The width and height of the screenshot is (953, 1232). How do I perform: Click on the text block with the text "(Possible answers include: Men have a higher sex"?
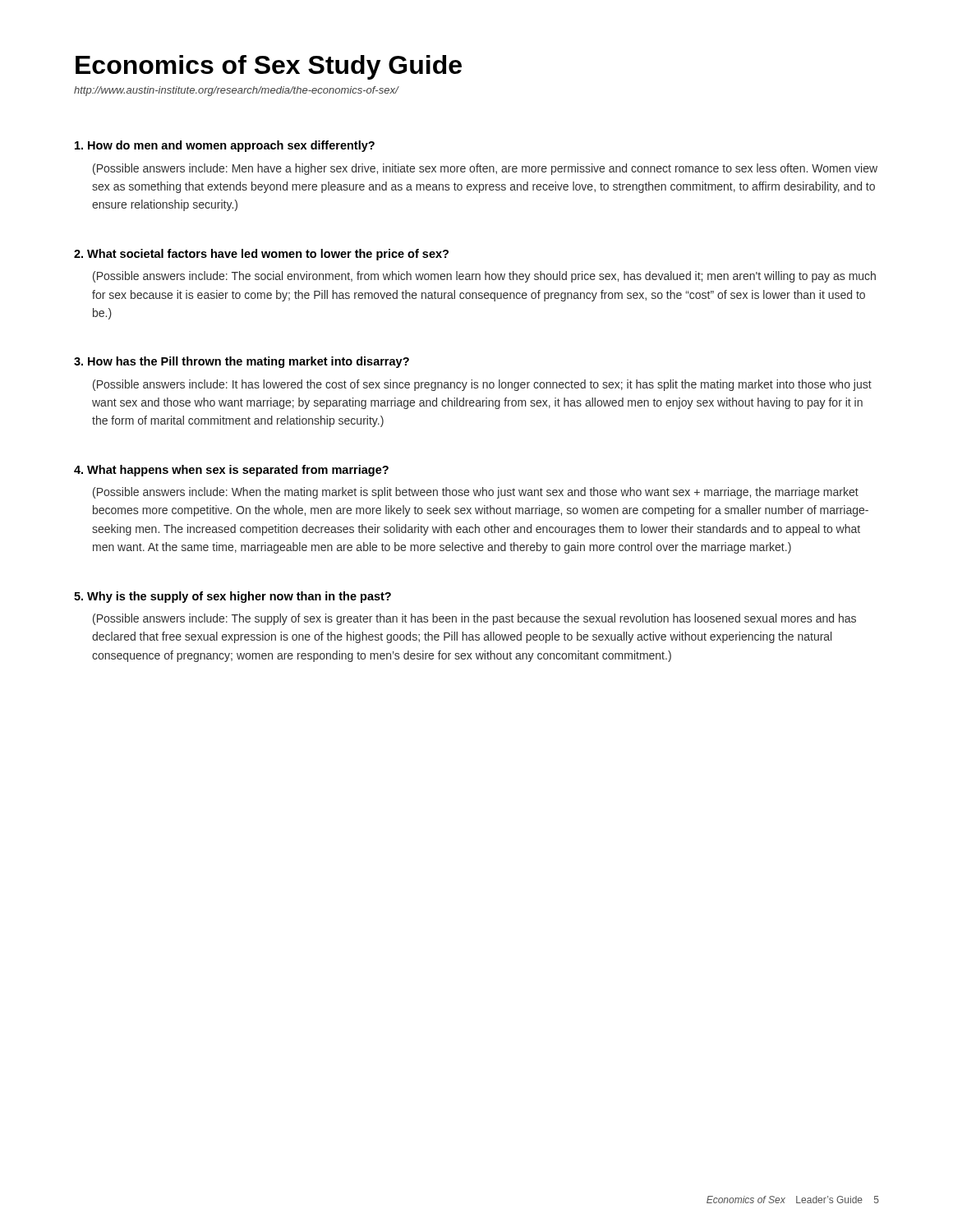[x=476, y=187]
